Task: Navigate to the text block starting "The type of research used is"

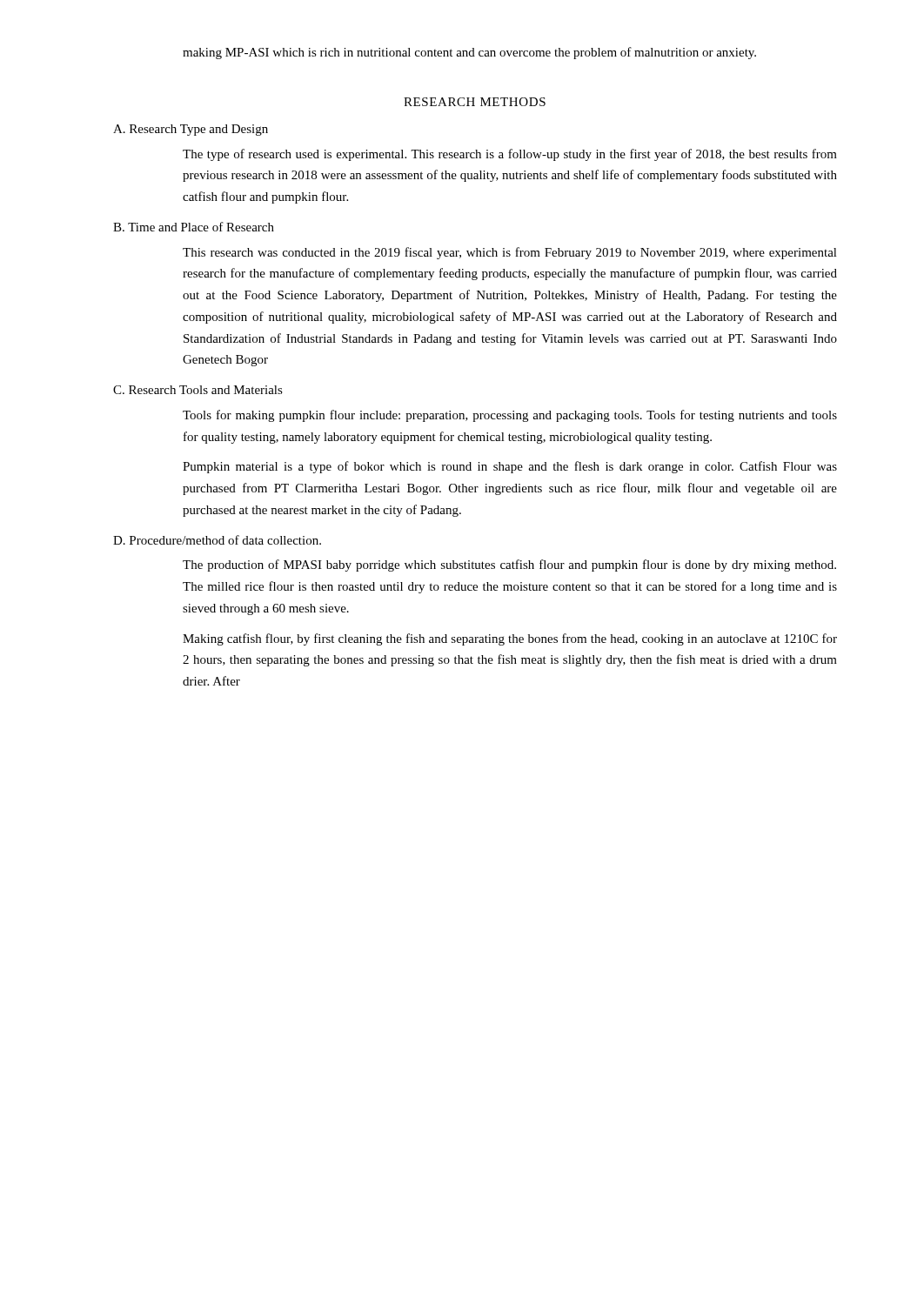Action: click(510, 175)
